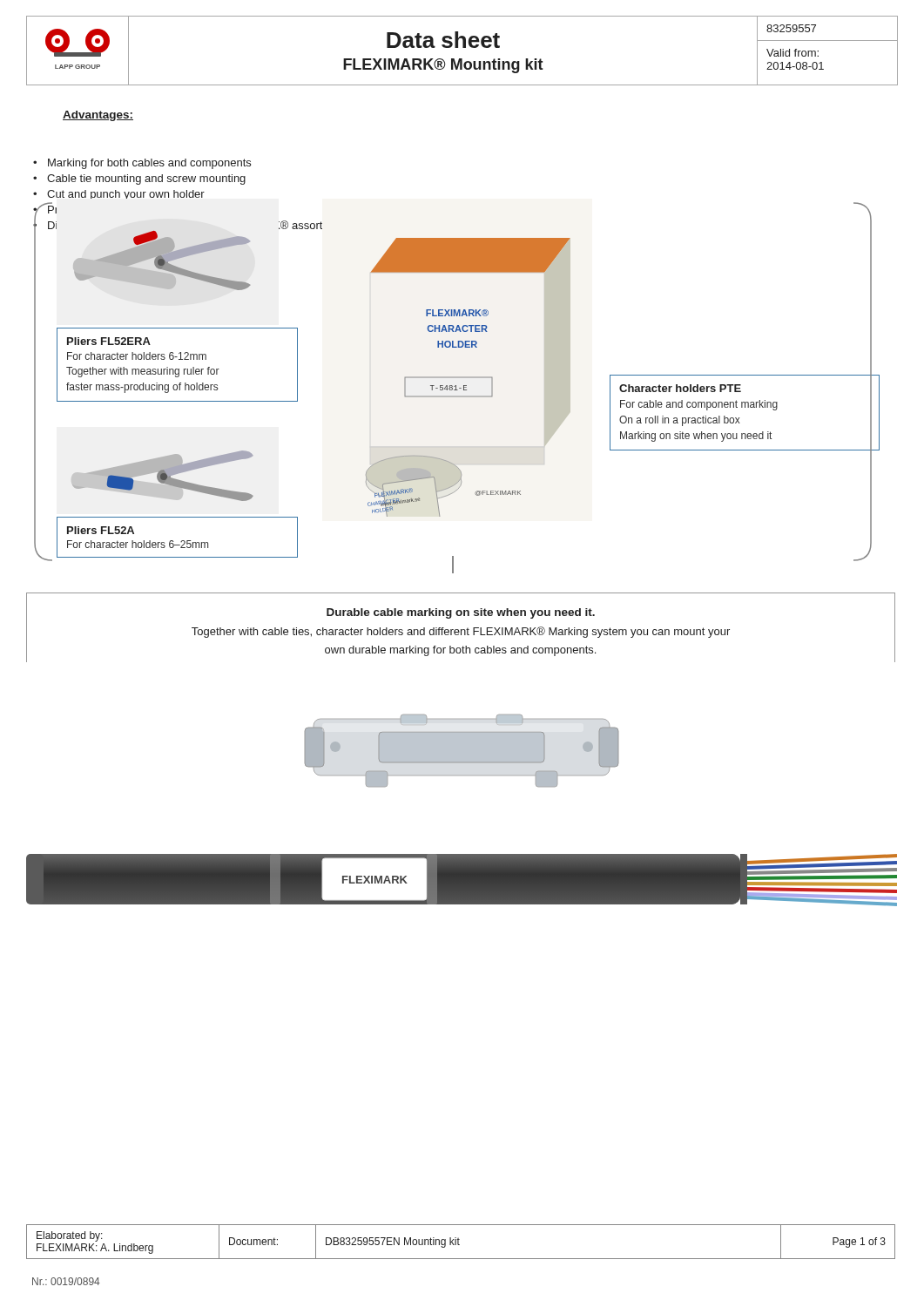Point to the block beginning "Pliers FL52ERA For character"
The width and height of the screenshot is (924, 1307).
click(177, 365)
